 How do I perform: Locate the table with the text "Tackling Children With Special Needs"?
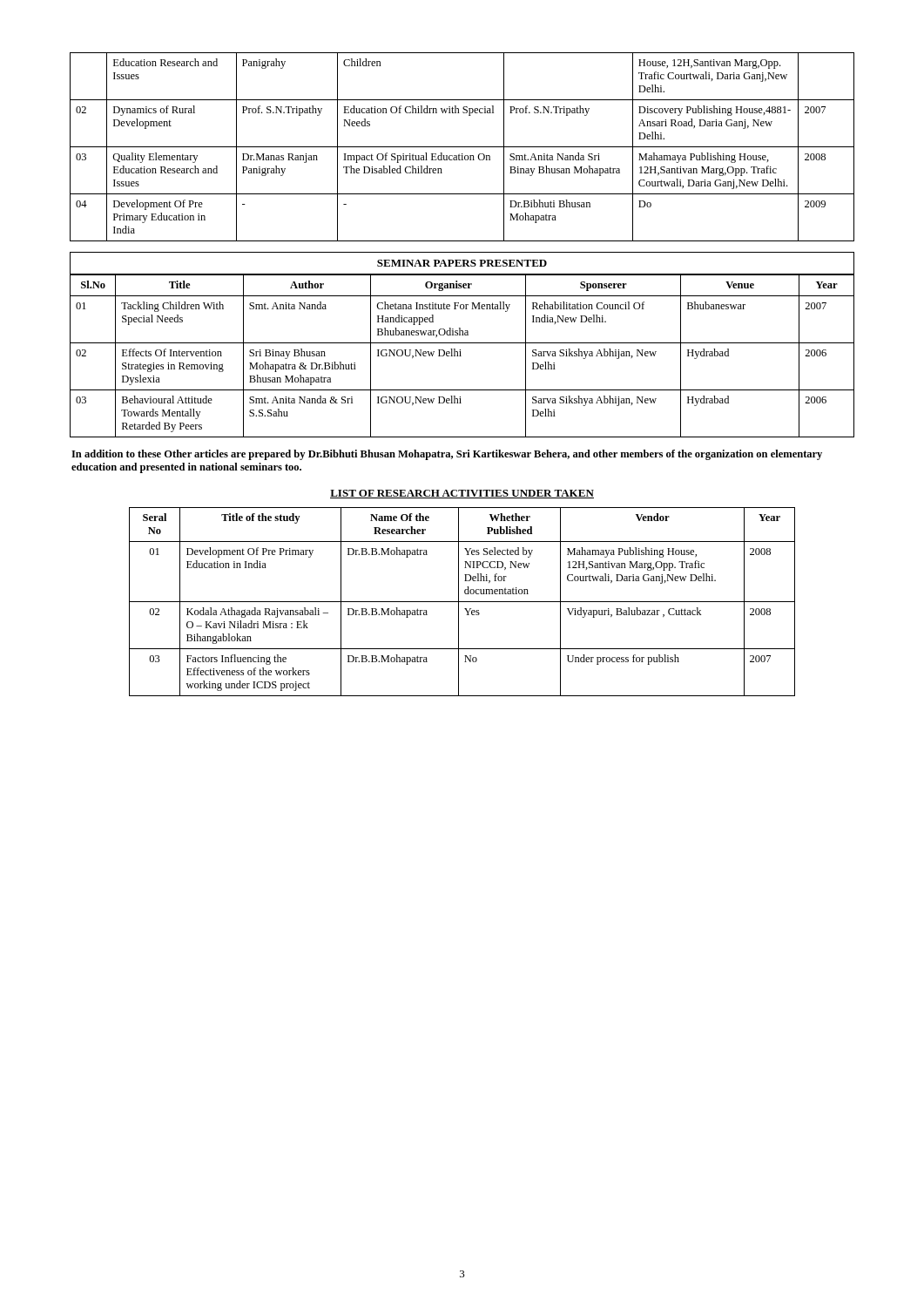click(462, 356)
